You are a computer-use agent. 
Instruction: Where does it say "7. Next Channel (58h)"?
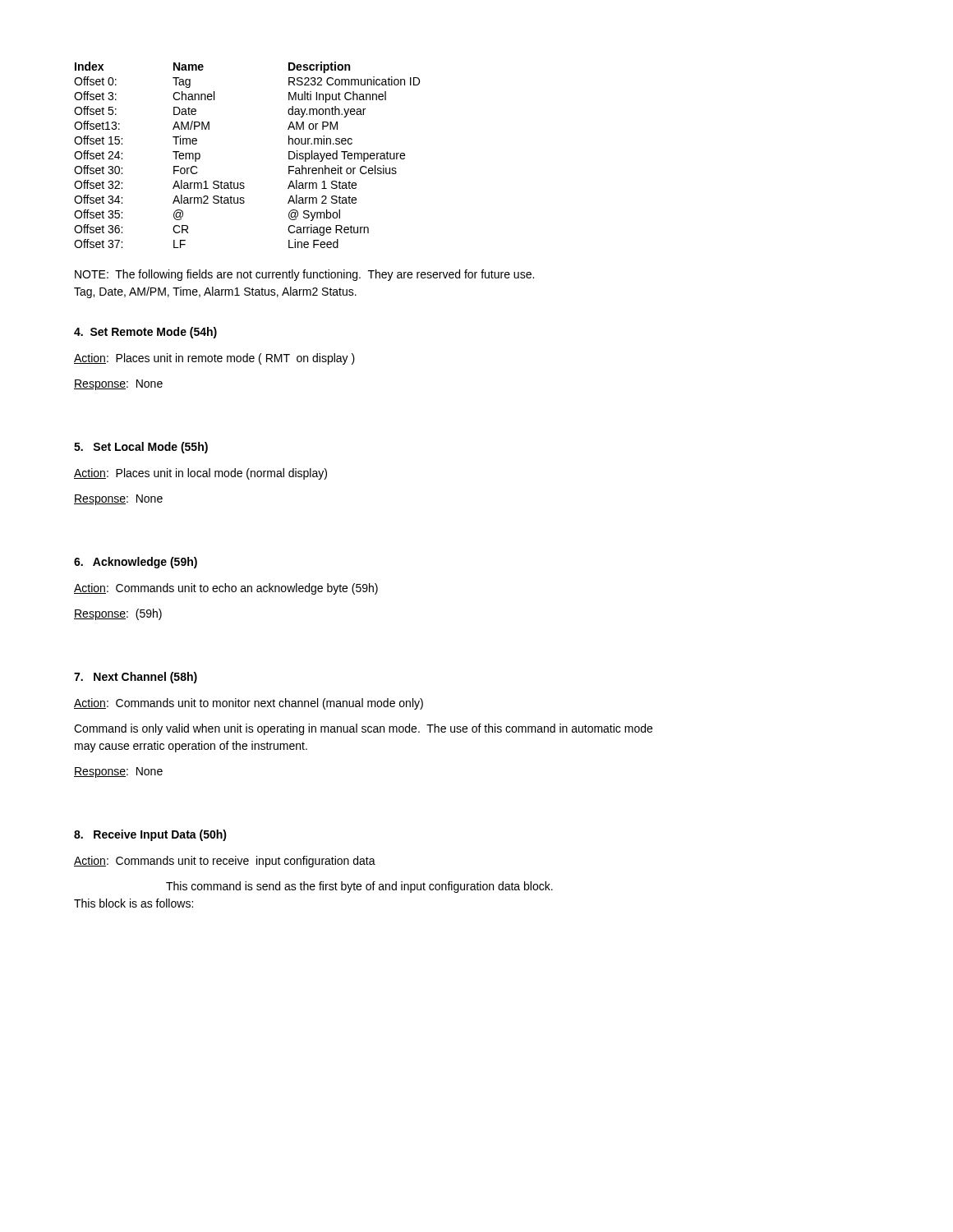coord(136,677)
